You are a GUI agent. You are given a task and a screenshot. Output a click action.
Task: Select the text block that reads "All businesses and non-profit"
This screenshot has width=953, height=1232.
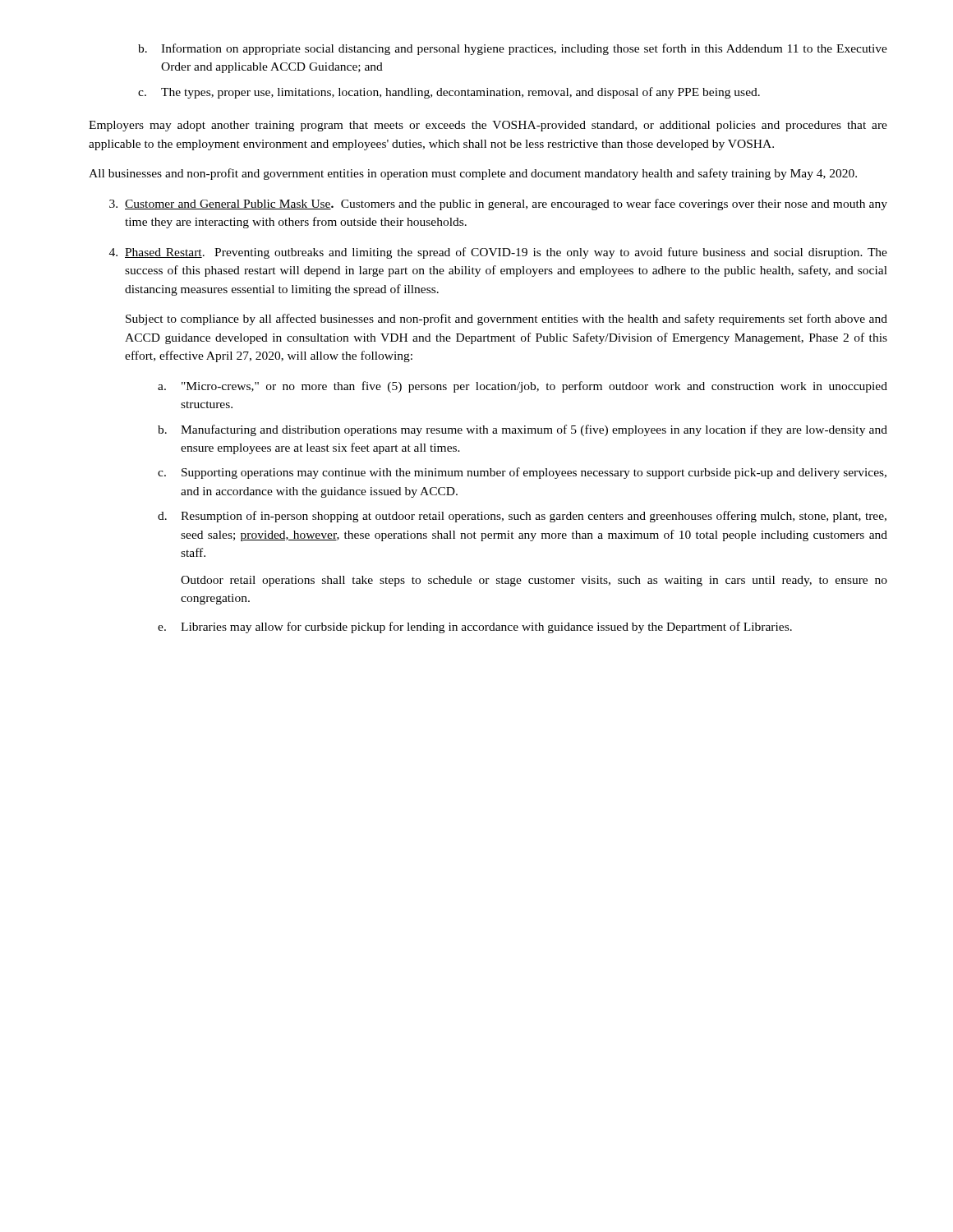(473, 173)
